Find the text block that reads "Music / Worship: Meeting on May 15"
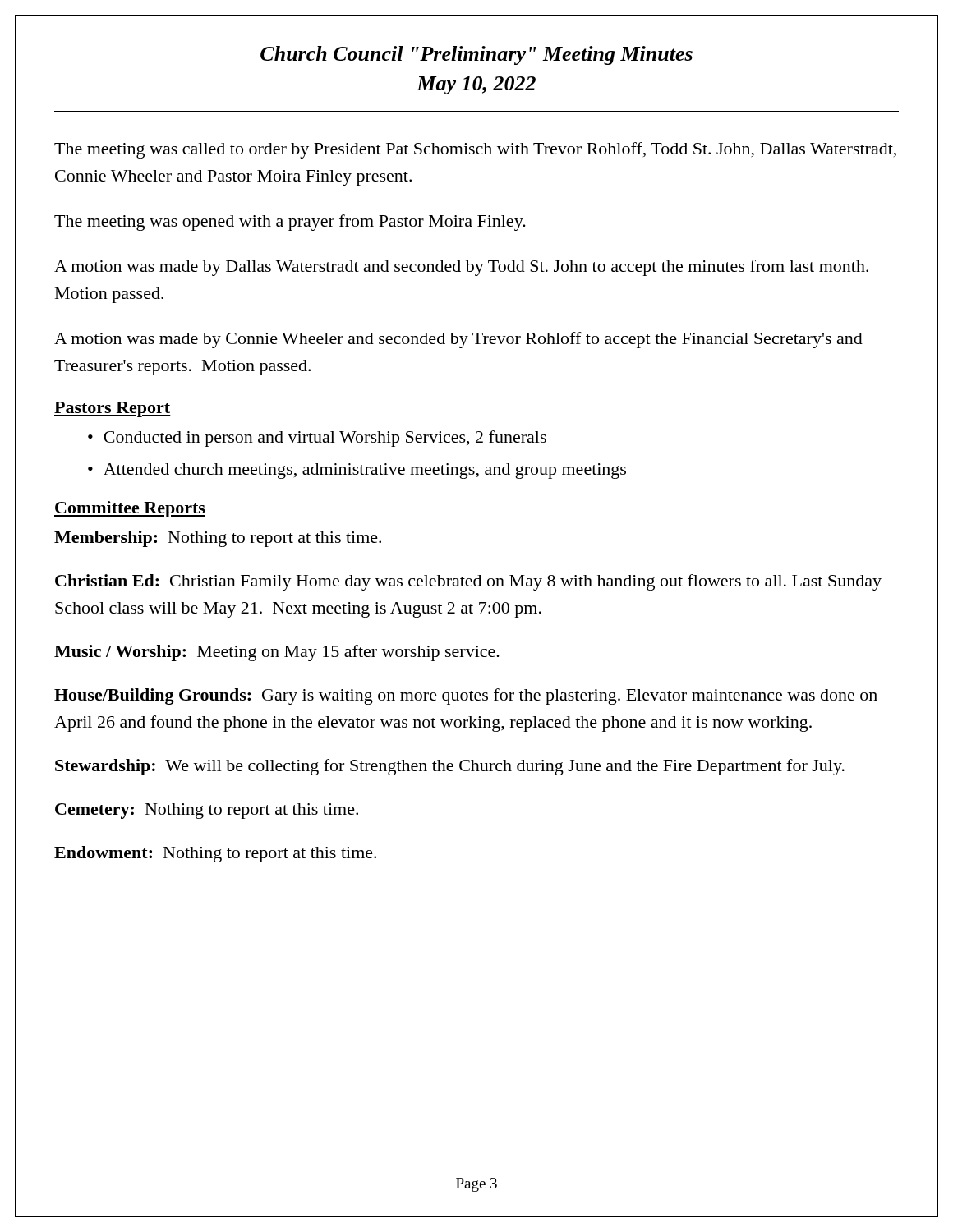The image size is (953, 1232). point(277,651)
